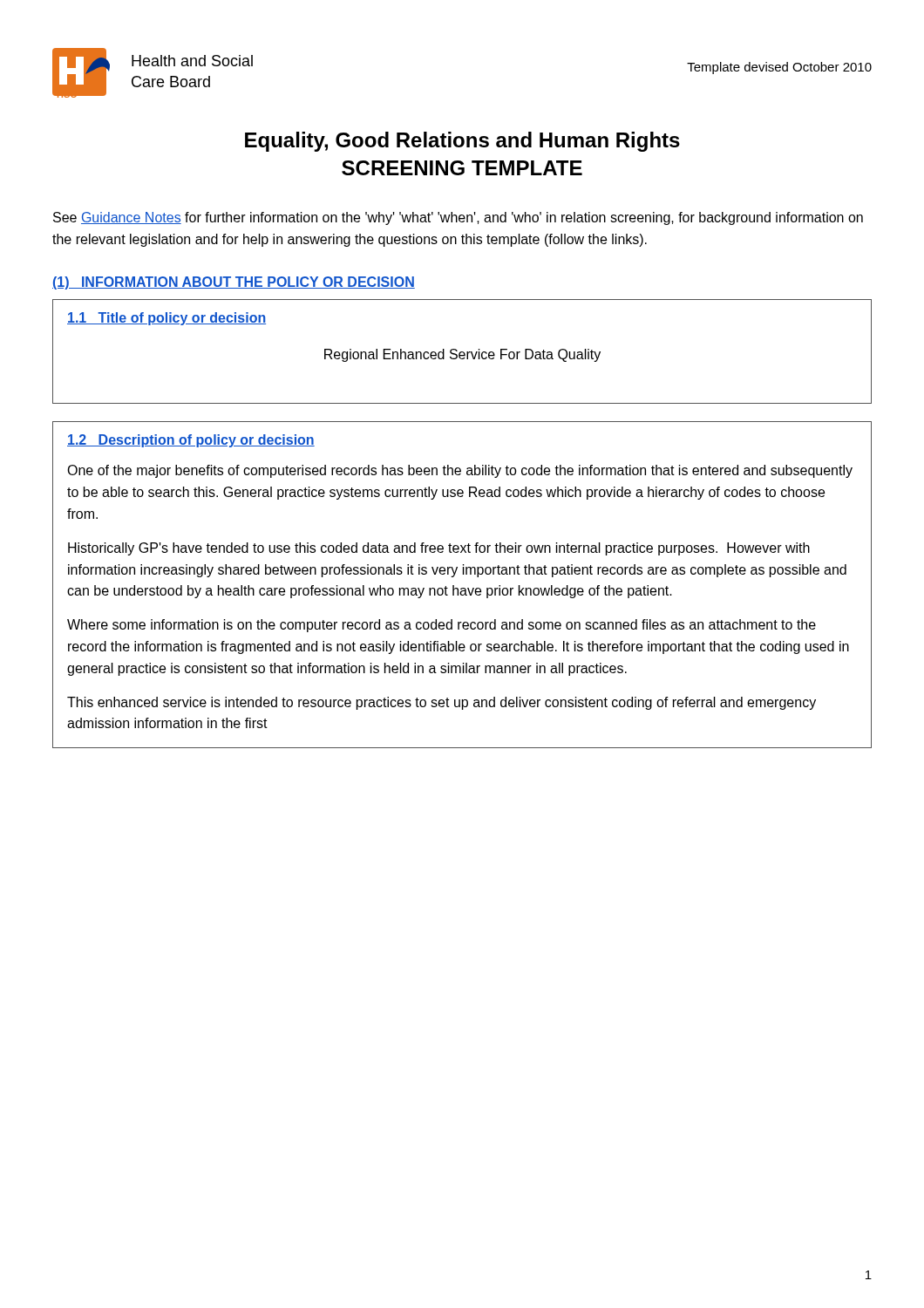Point to the passage starting "Equality, Good Relations and Human RightsSCREENING"
Viewport: 924px width, 1308px height.
(x=462, y=154)
